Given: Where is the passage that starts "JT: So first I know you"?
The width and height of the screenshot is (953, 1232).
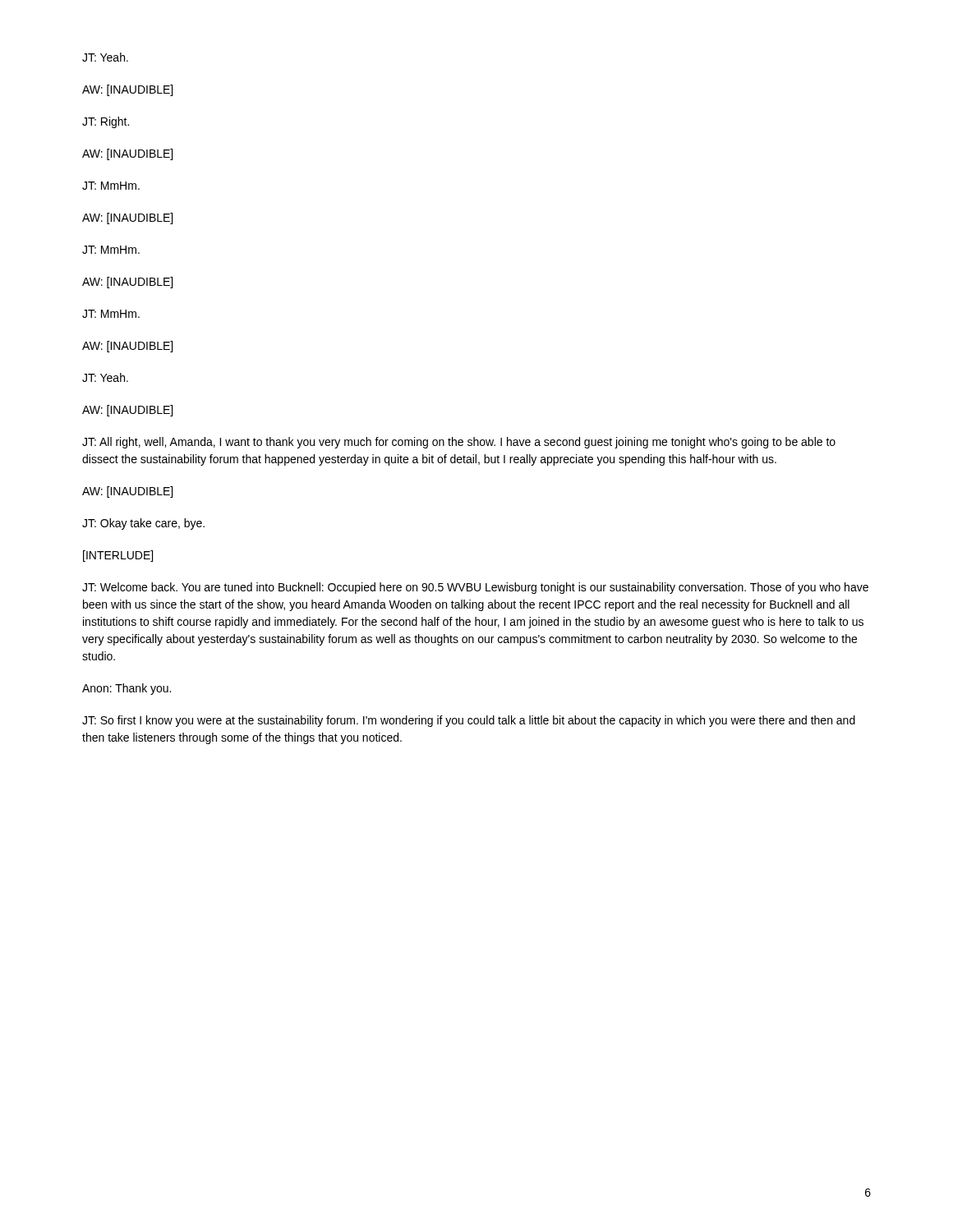Looking at the screenshot, I should pyautogui.click(x=469, y=729).
